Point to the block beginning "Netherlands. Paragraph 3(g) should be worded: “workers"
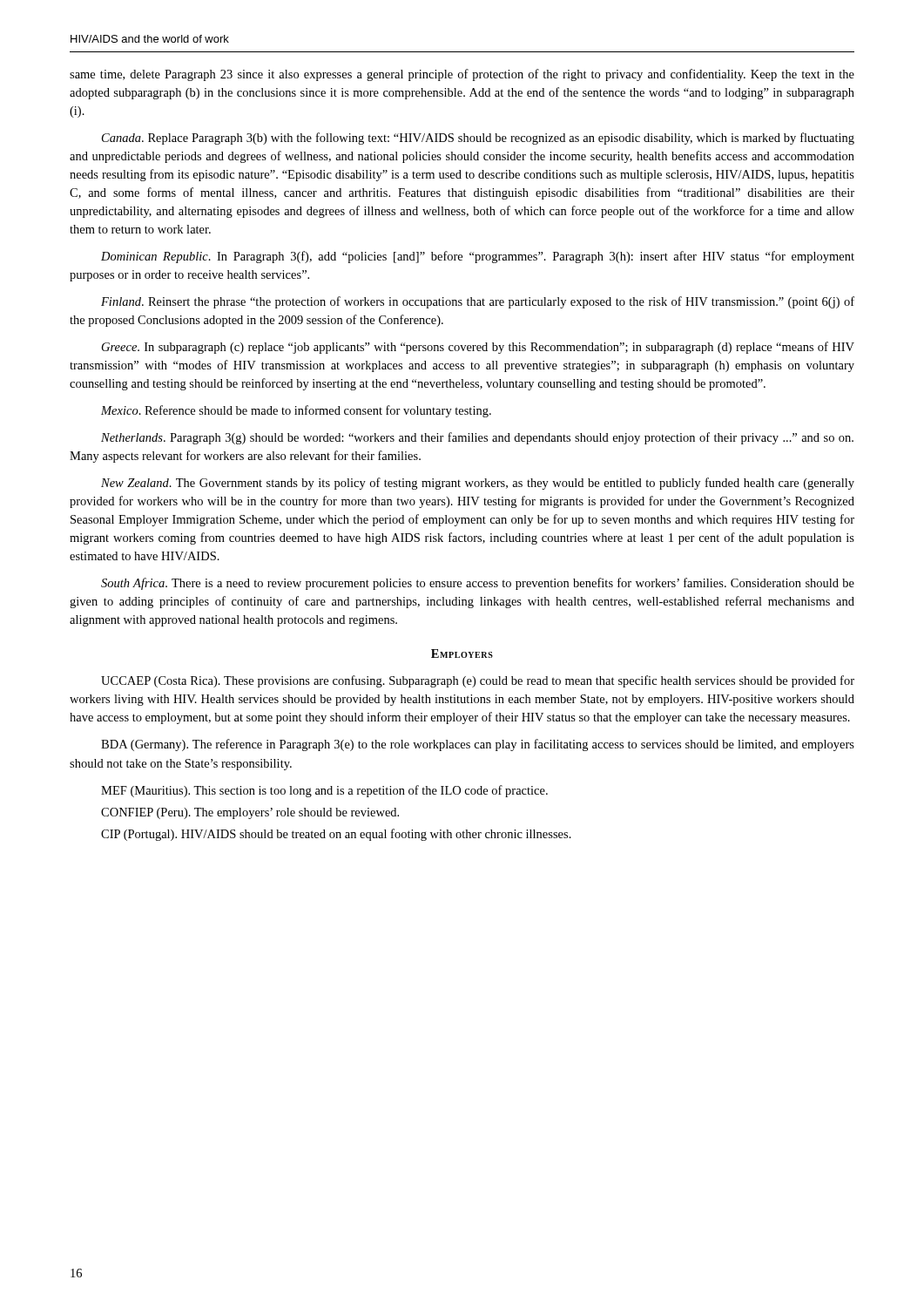This screenshot has height=1307, width=924. pyautogui.click(x=462, y=447)
